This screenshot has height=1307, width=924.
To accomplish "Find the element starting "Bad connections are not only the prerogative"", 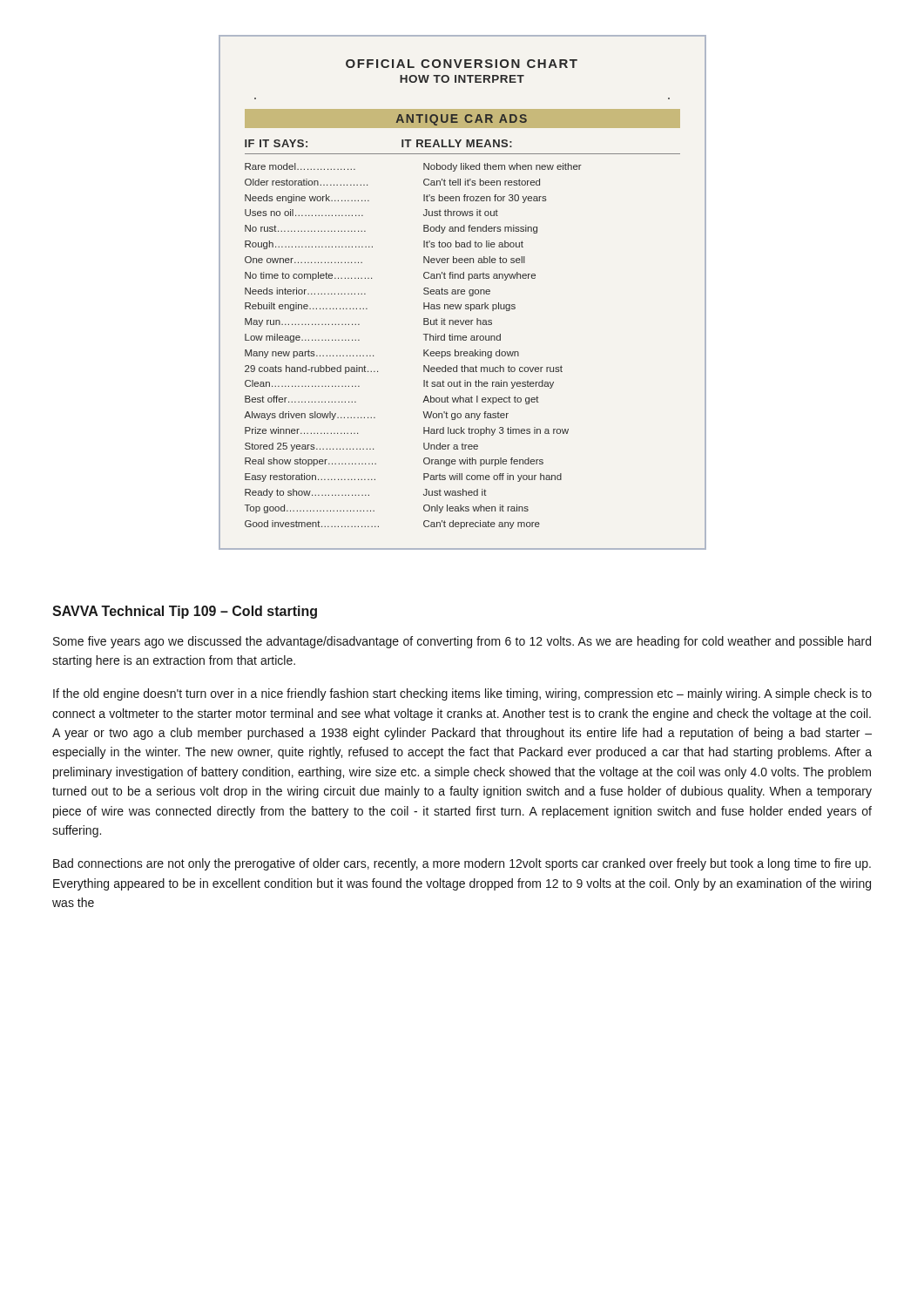I will tap(462, 883).
